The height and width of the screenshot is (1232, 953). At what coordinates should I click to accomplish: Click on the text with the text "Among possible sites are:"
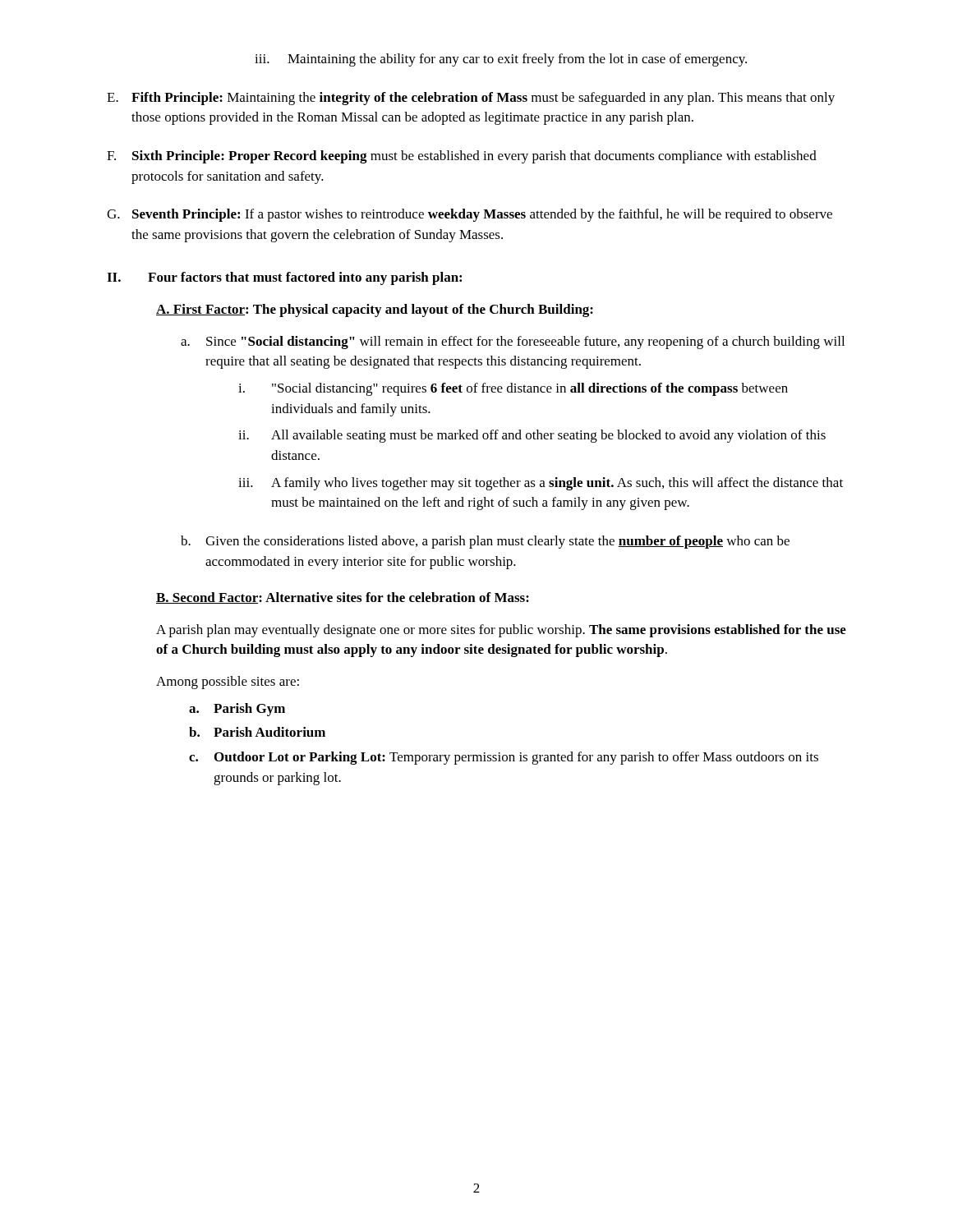pyautogui.click(x=228, y=681)
